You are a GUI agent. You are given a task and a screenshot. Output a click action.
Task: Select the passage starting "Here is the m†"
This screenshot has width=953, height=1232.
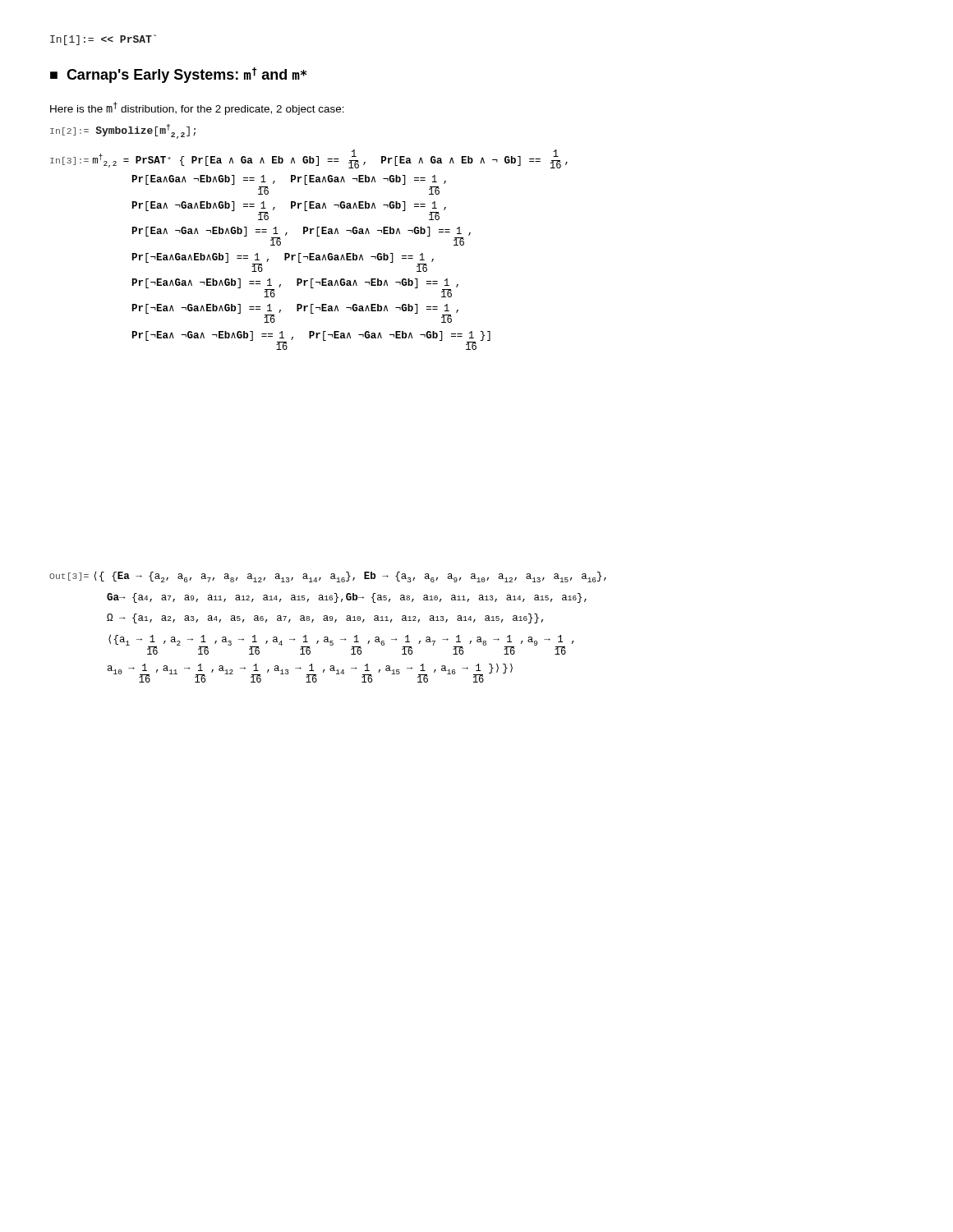(x=197, y=107)
